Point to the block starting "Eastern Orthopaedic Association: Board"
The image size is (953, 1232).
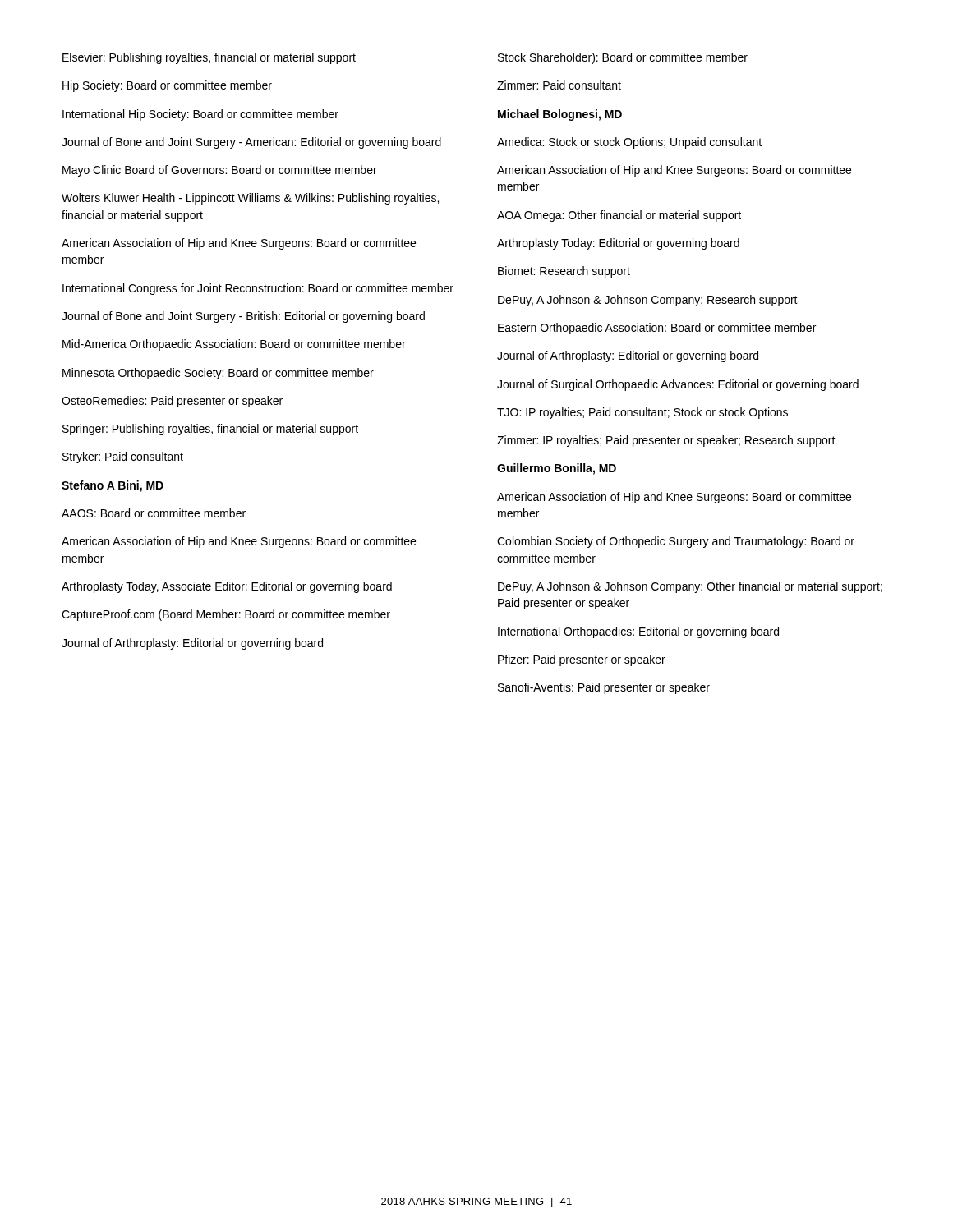coord(657,328)
